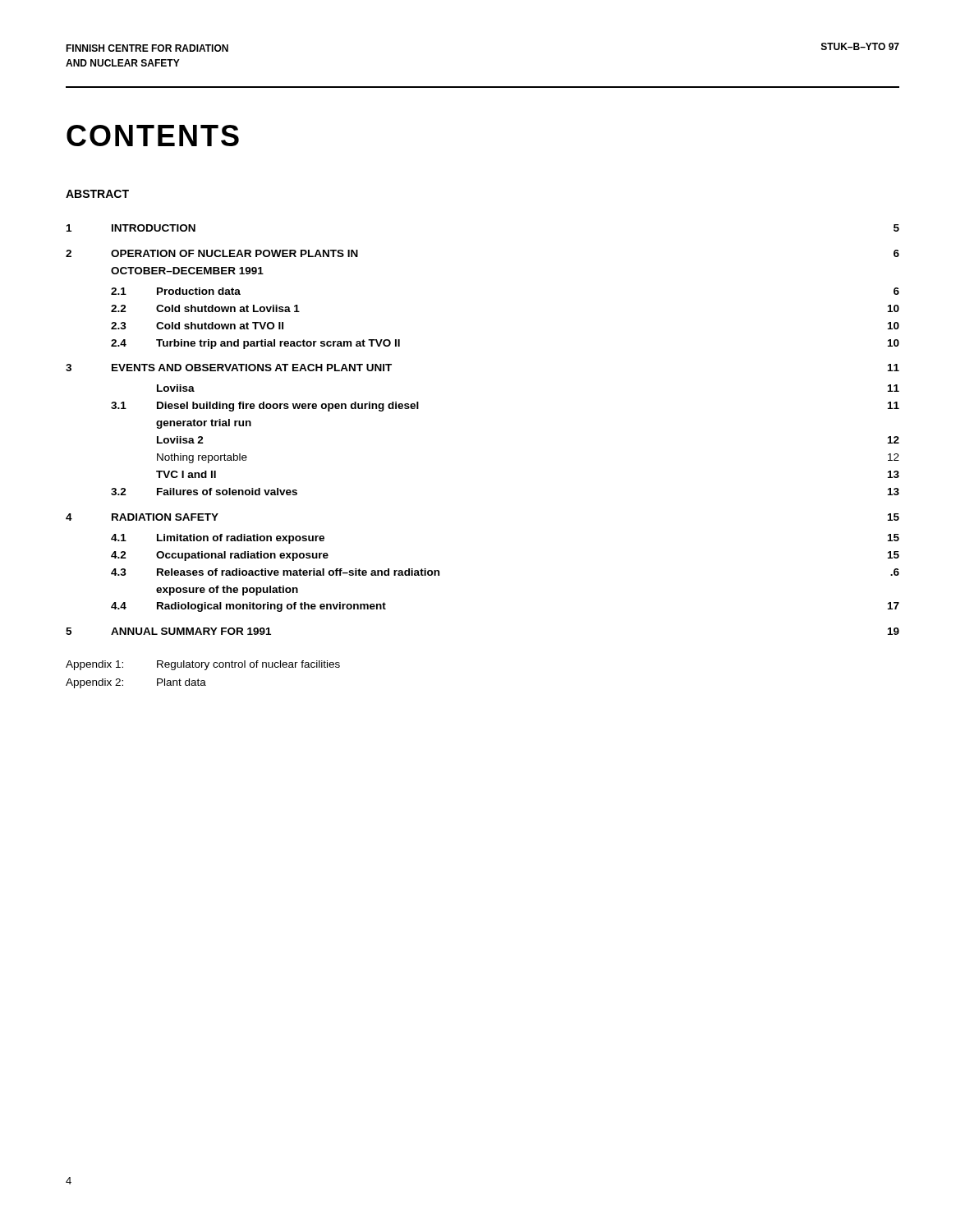
Task: Point to the block beginning "4.4 Radiological monitoring of the"
Action: click(274, 607)
